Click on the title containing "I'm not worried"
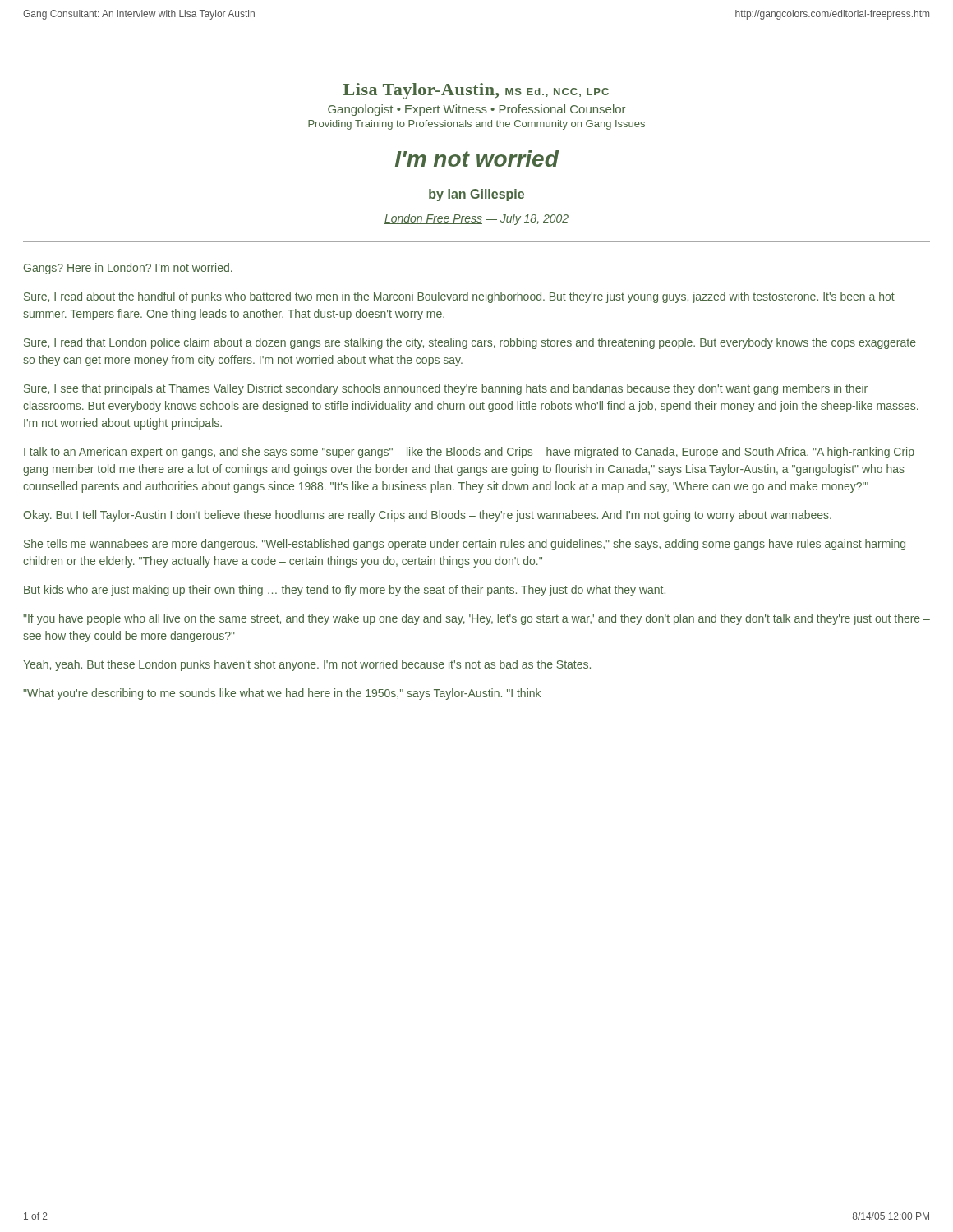 (x=476, y=159)
